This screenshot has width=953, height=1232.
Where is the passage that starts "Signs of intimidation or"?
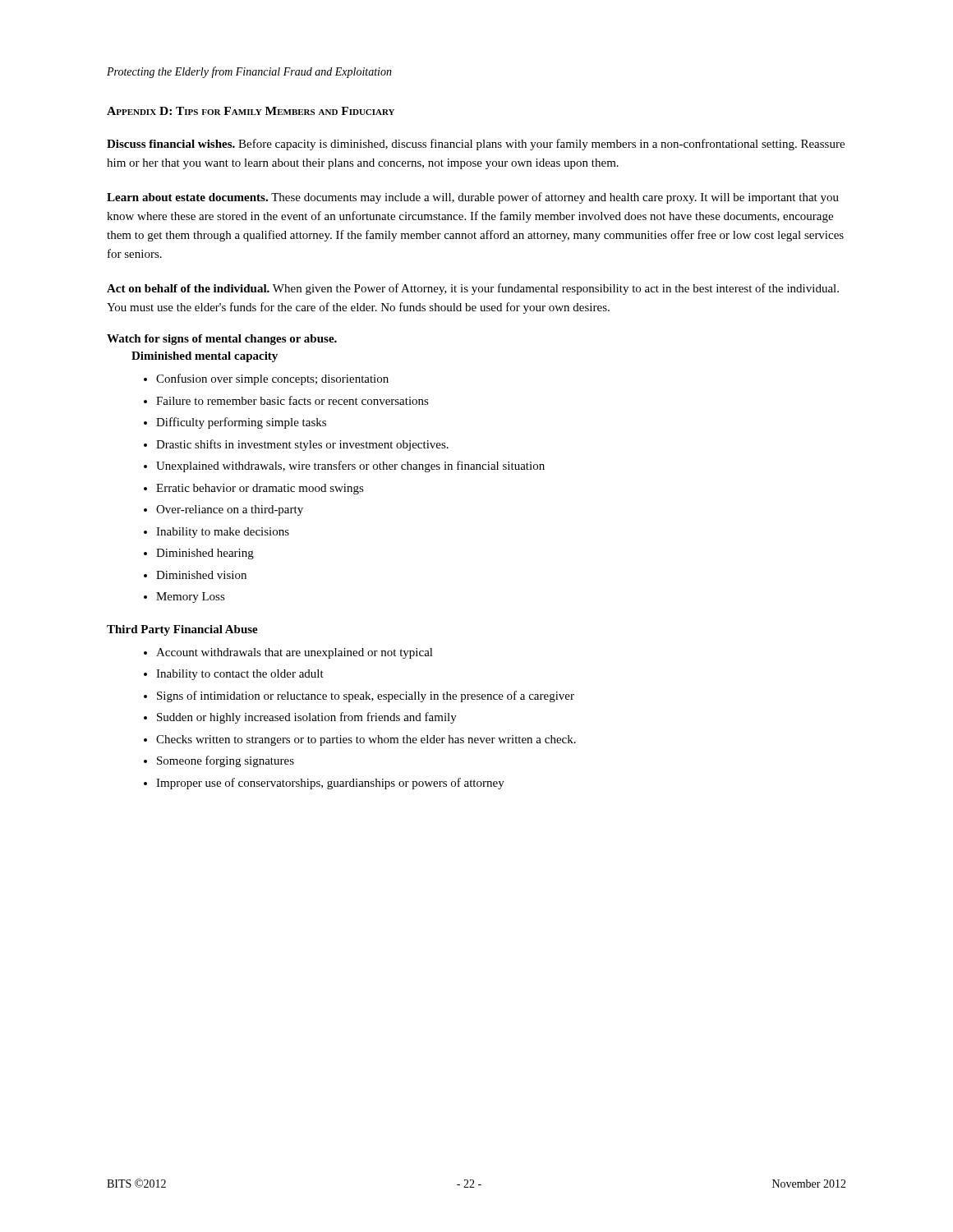501,695
